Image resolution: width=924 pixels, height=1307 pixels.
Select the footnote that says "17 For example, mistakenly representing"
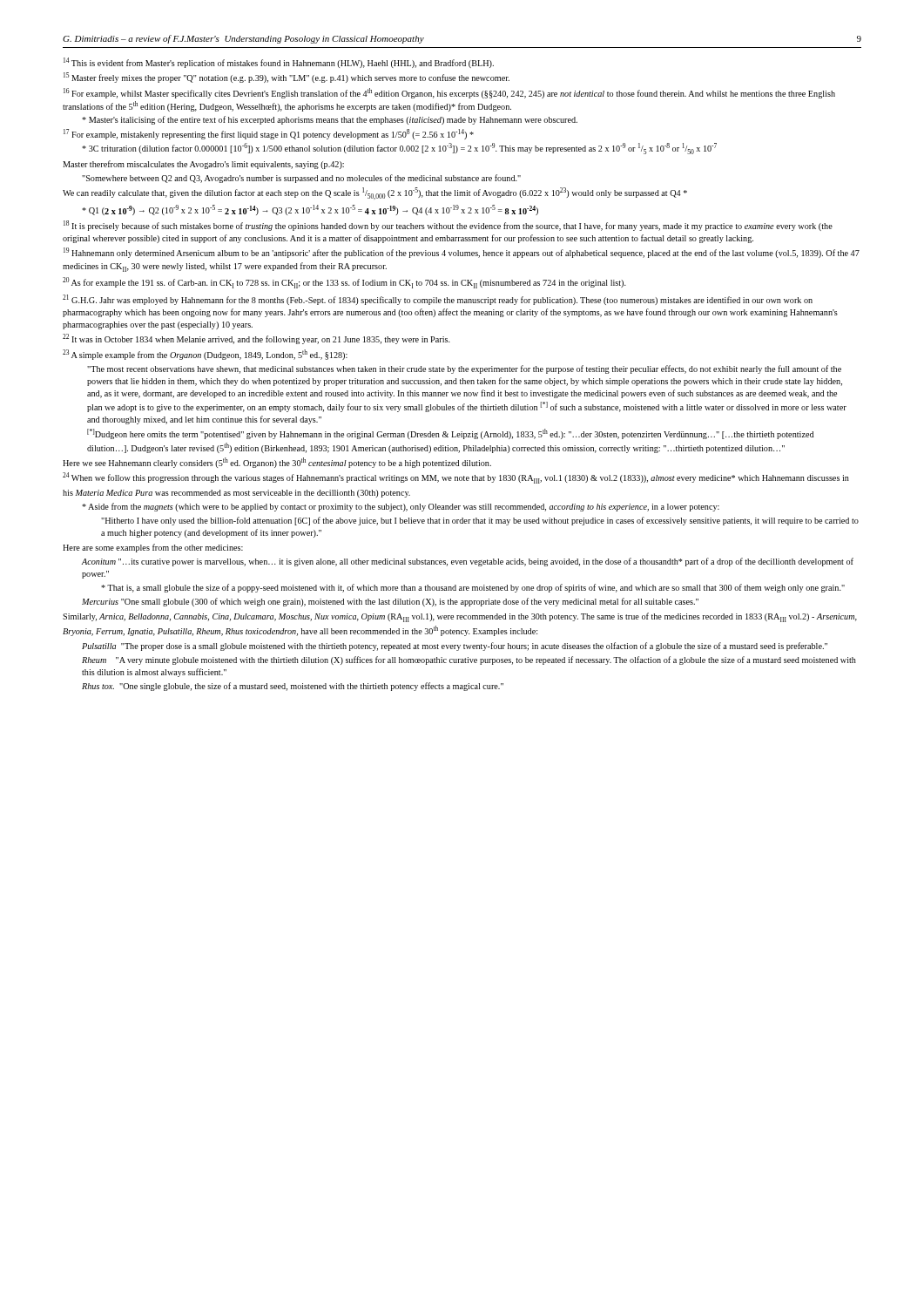tap(462, 173)
